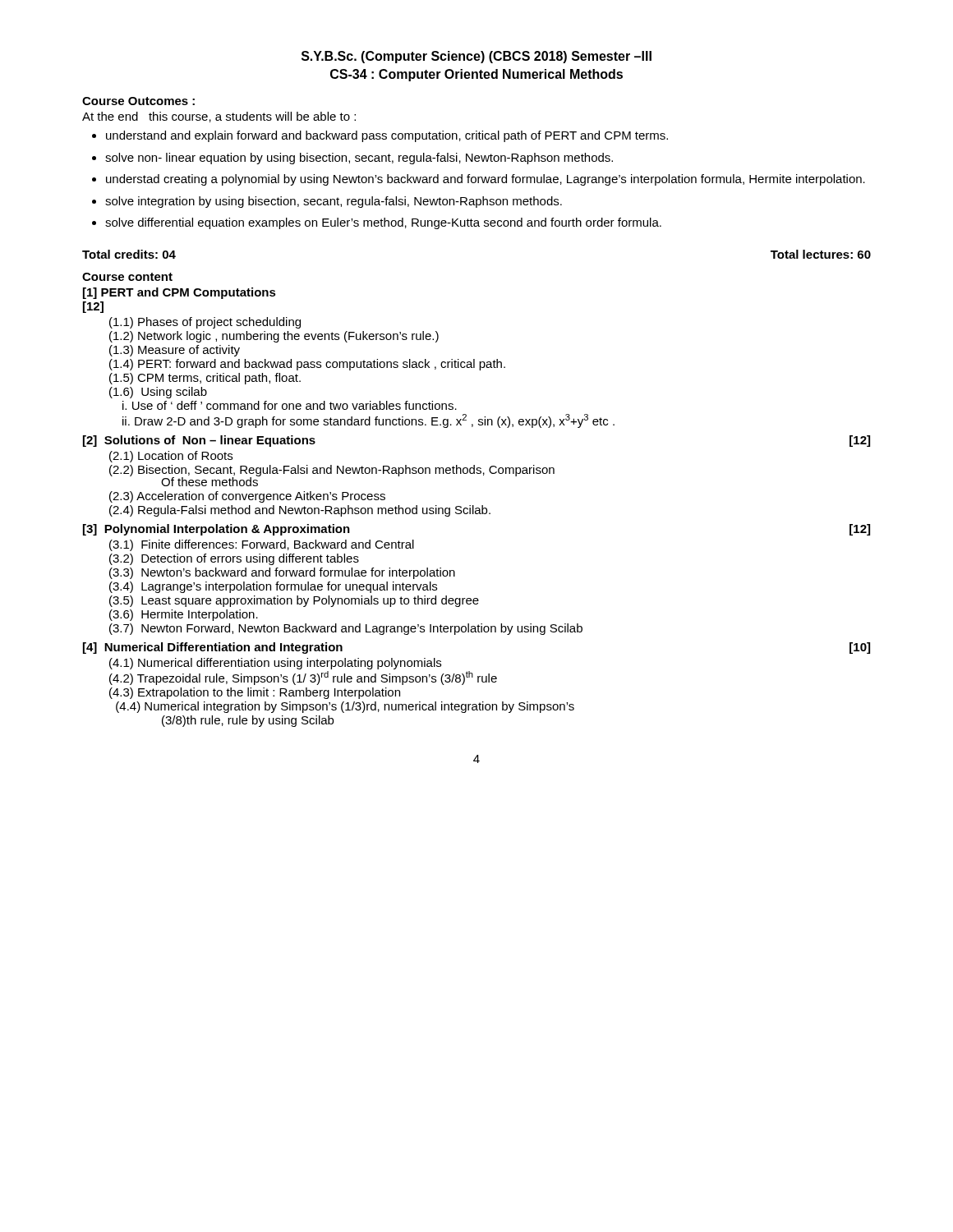
Task: Click on the passage starting "[2] Solutions of Non –"
Action: click(199, 439)
